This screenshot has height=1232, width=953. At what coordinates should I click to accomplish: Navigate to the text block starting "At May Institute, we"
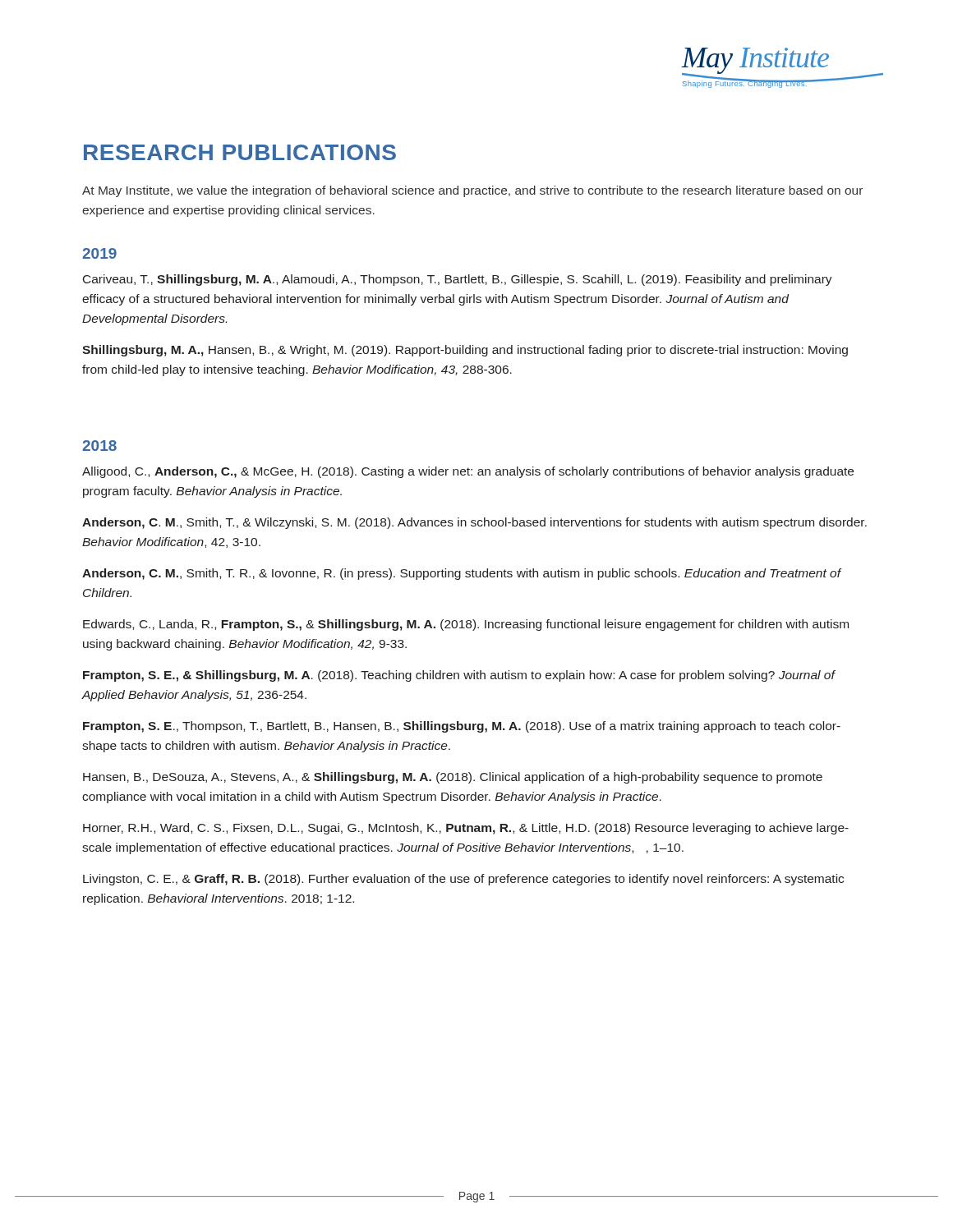tap(473, 200)
